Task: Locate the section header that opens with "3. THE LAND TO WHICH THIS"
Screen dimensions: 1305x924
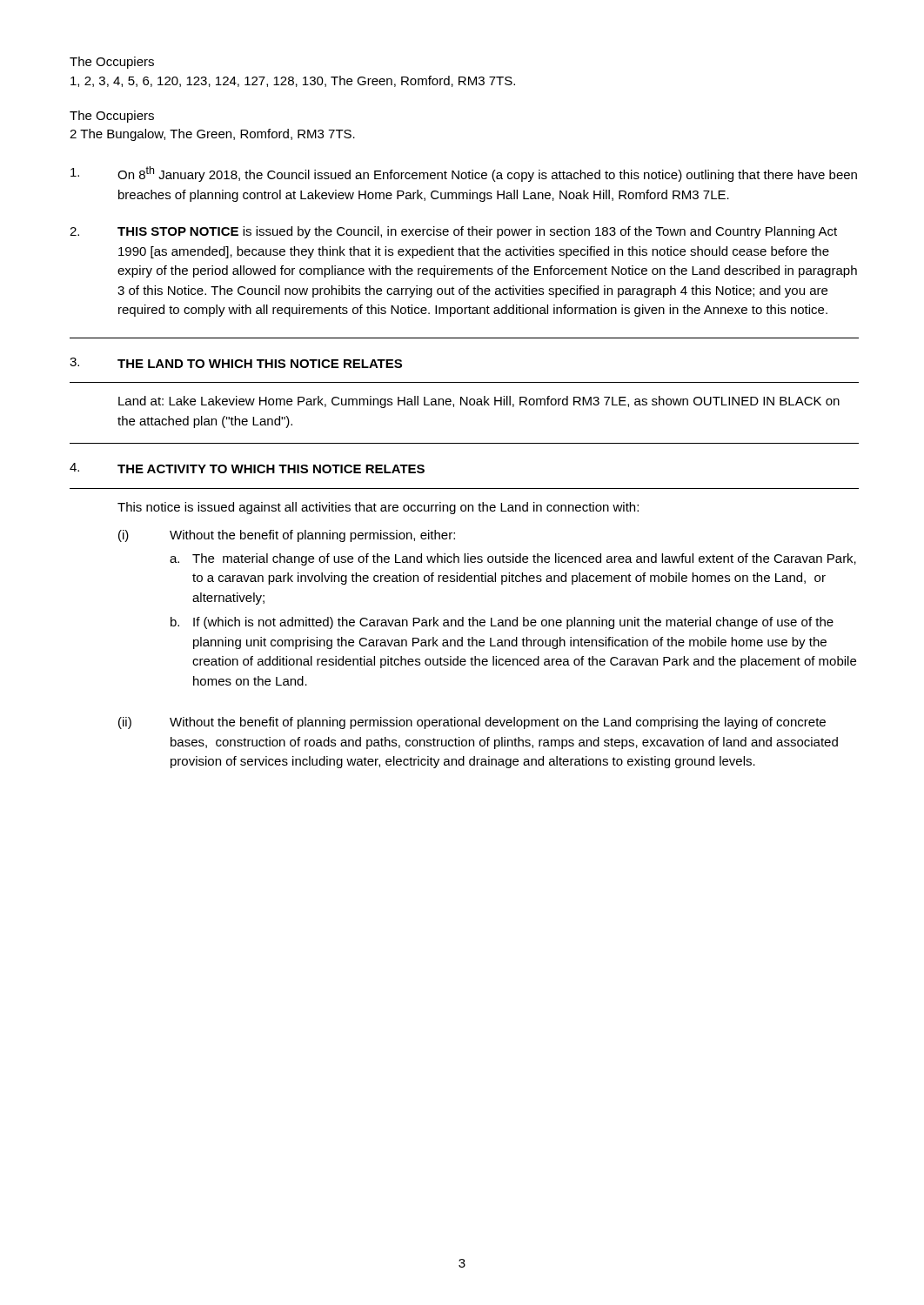Action: coord(236,363)
